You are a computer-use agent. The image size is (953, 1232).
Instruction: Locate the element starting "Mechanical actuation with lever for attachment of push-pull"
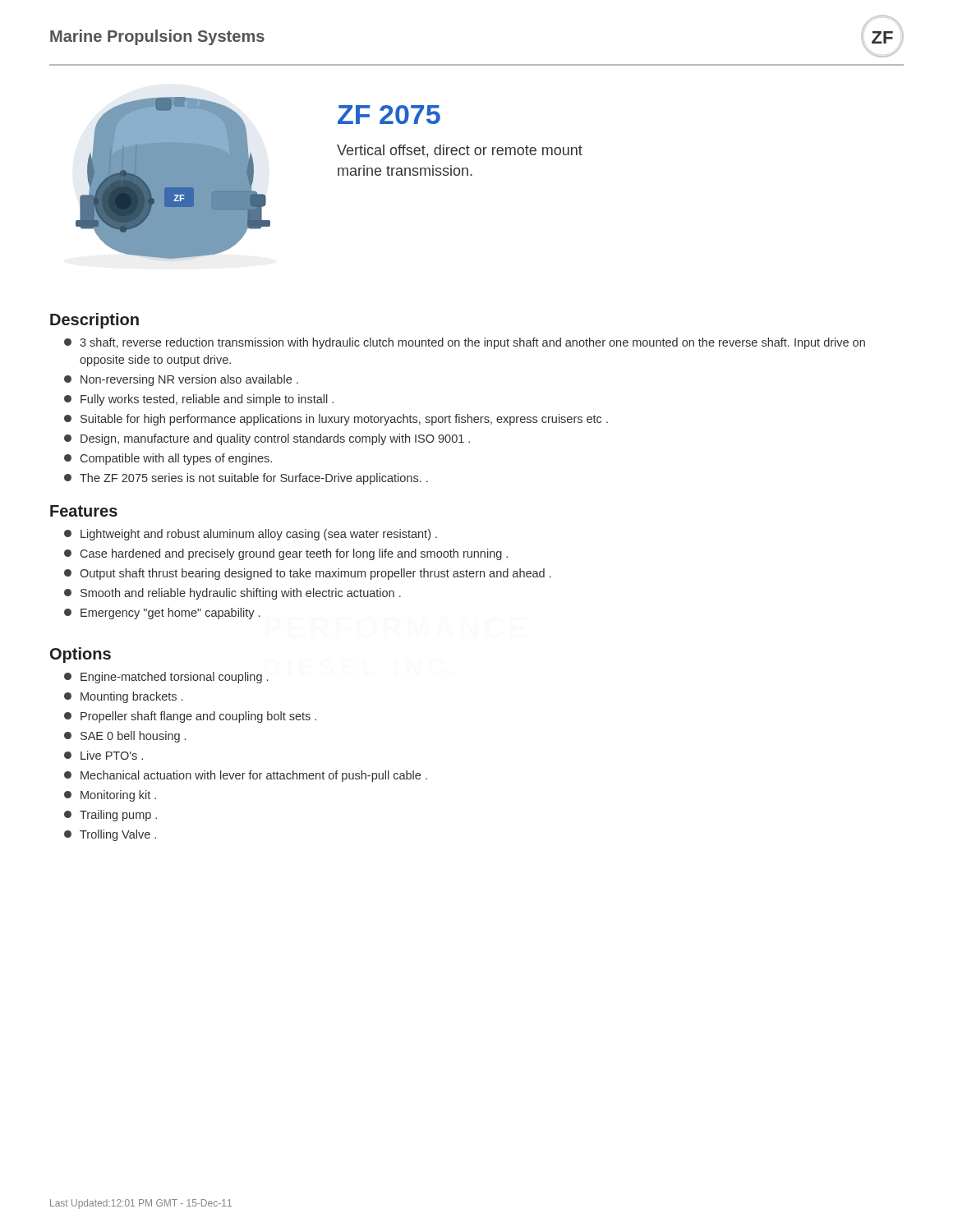click(x=246, y=776)
